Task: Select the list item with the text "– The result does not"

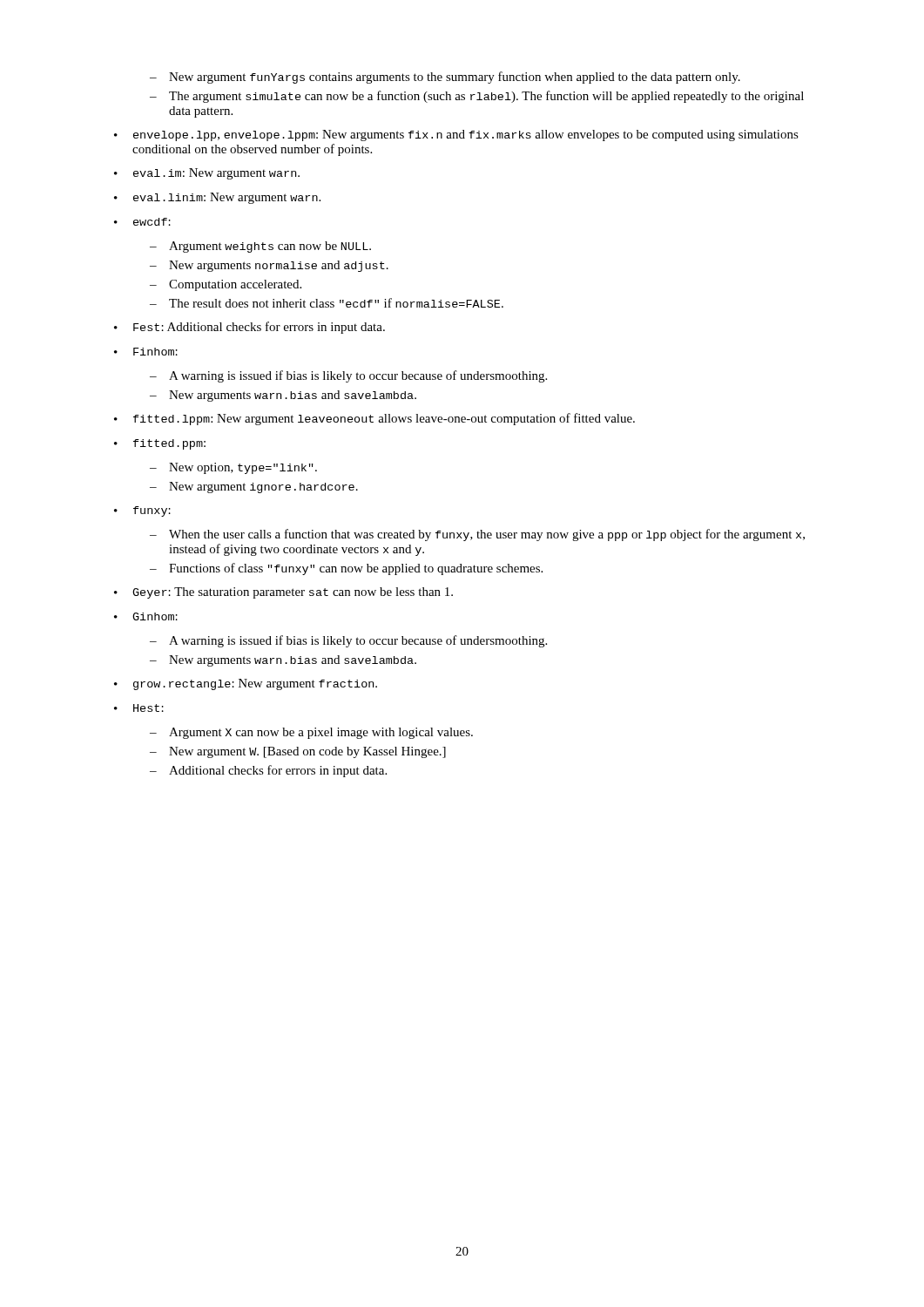Action: [480, 304]
